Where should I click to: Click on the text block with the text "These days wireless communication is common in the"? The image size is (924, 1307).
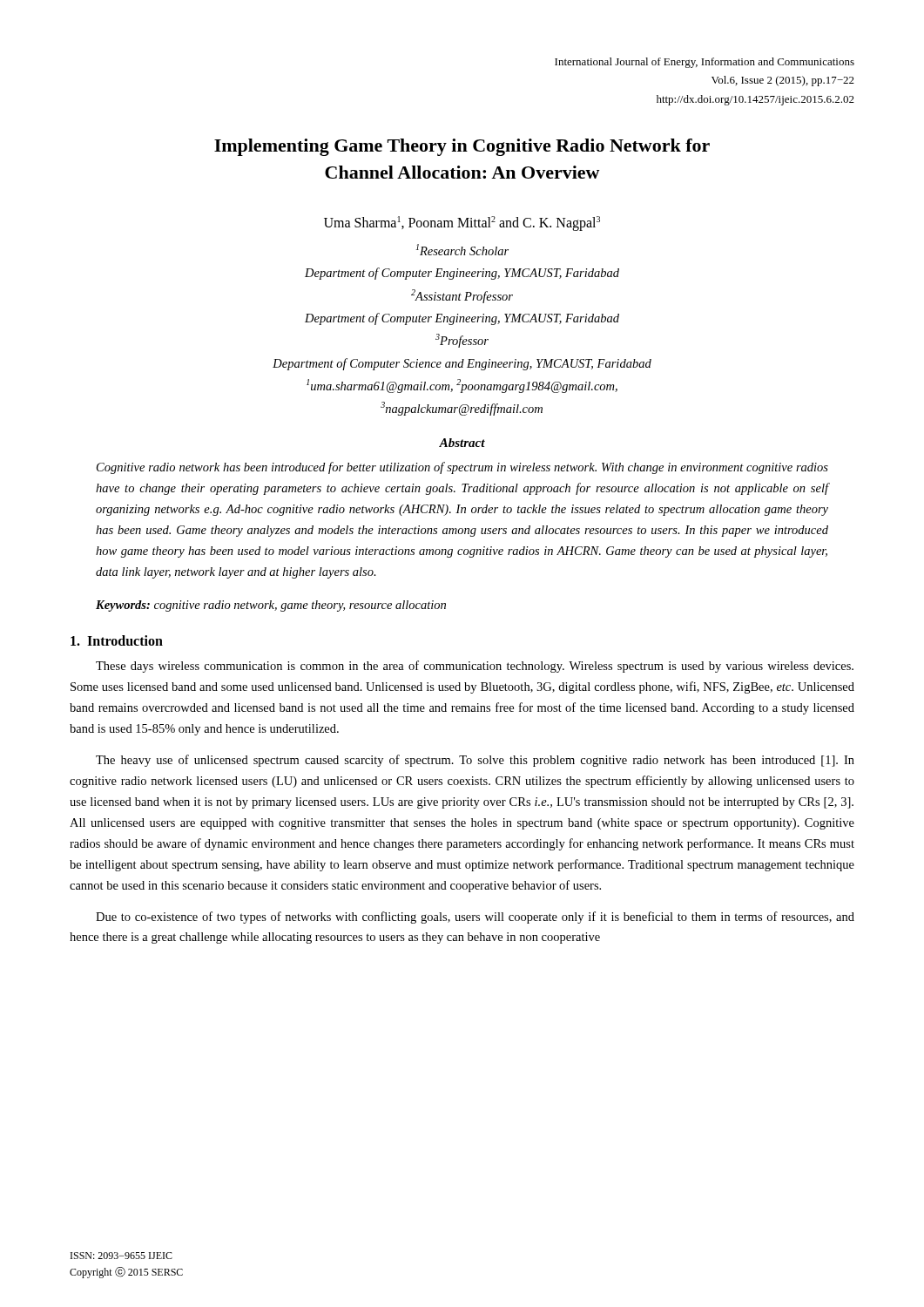[x=462, y=697]
